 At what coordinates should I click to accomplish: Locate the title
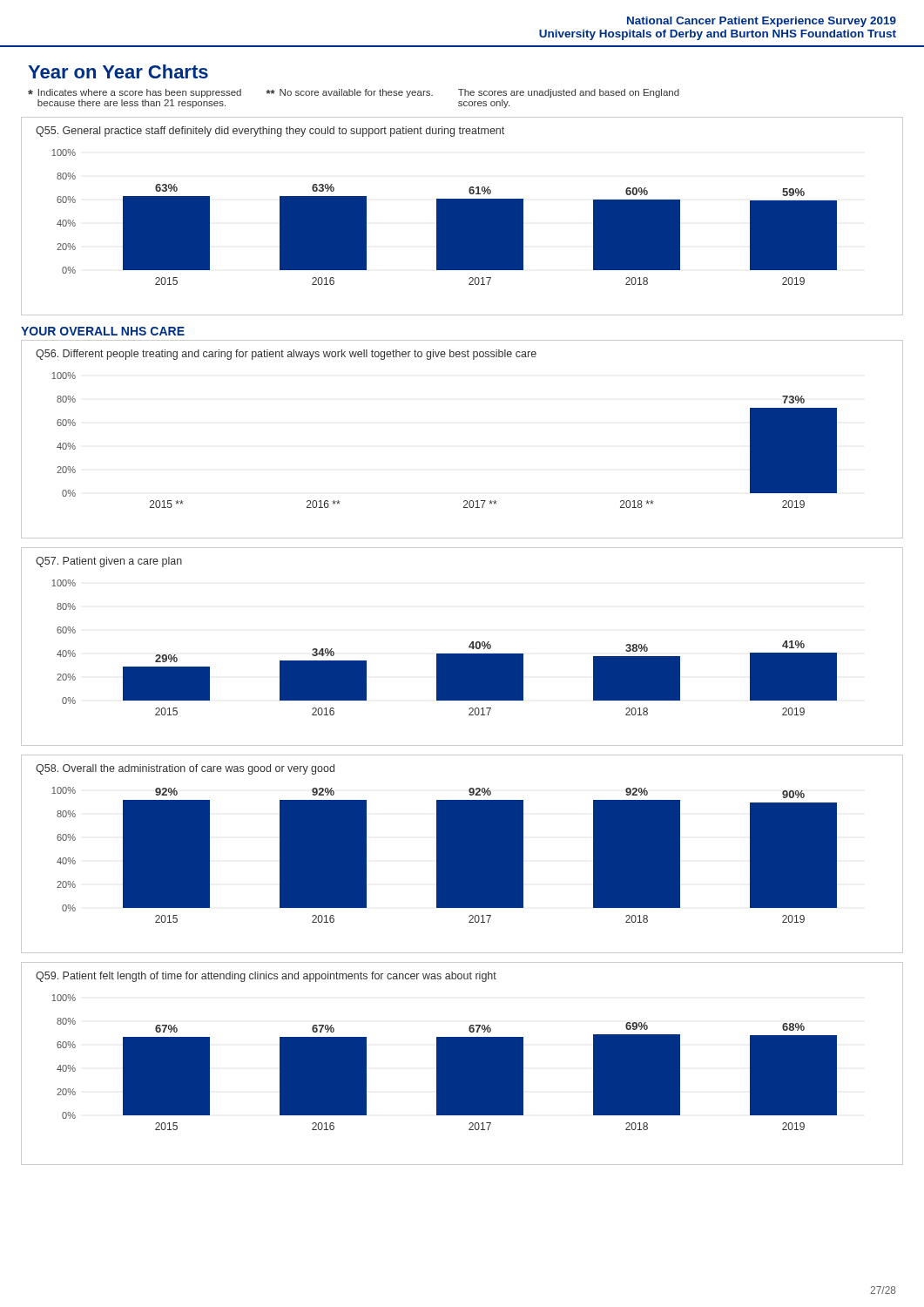tap(118, 72)
